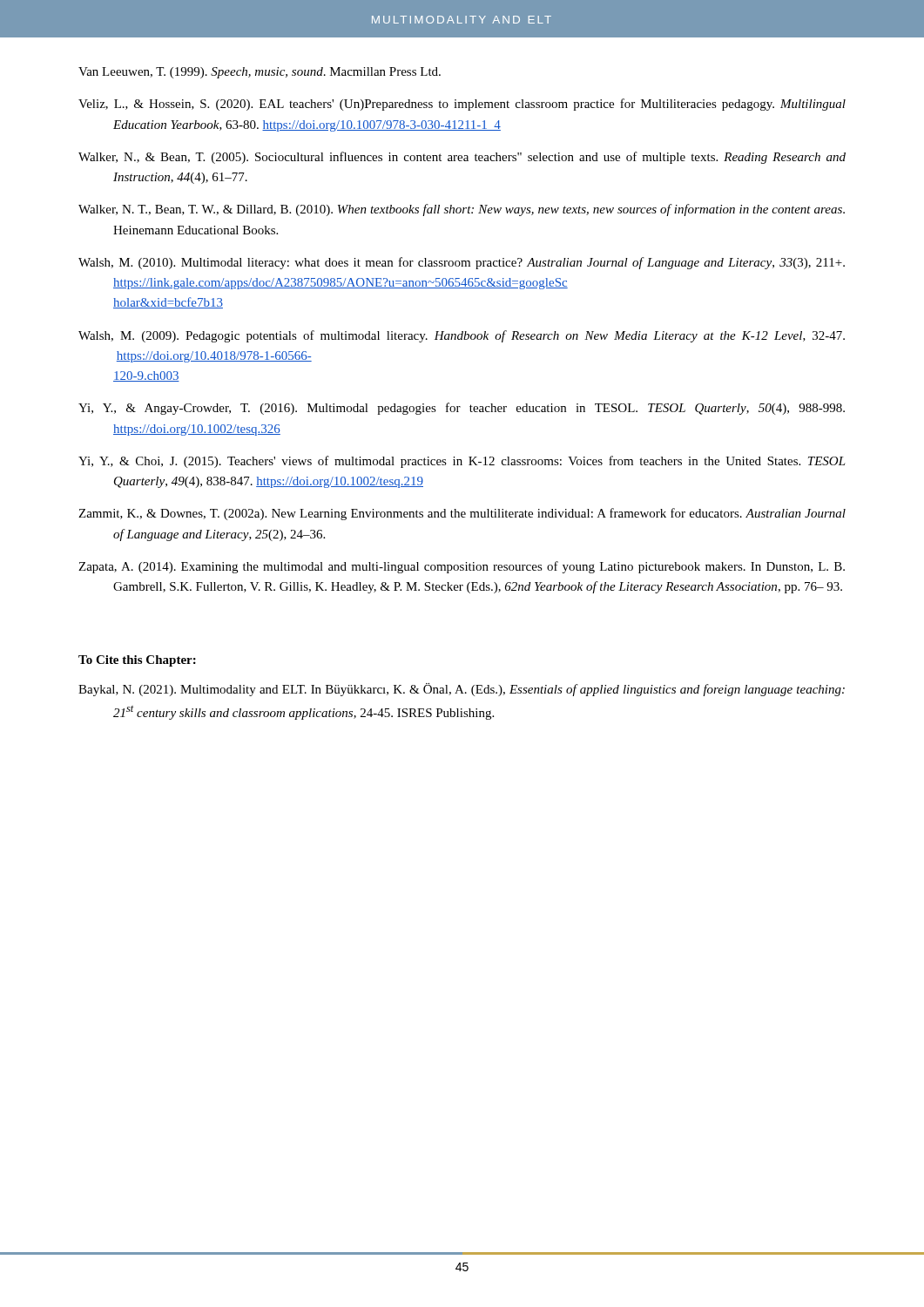Click on the list item with the text "Zapata, A. (2014)."

tap(462, 576)
